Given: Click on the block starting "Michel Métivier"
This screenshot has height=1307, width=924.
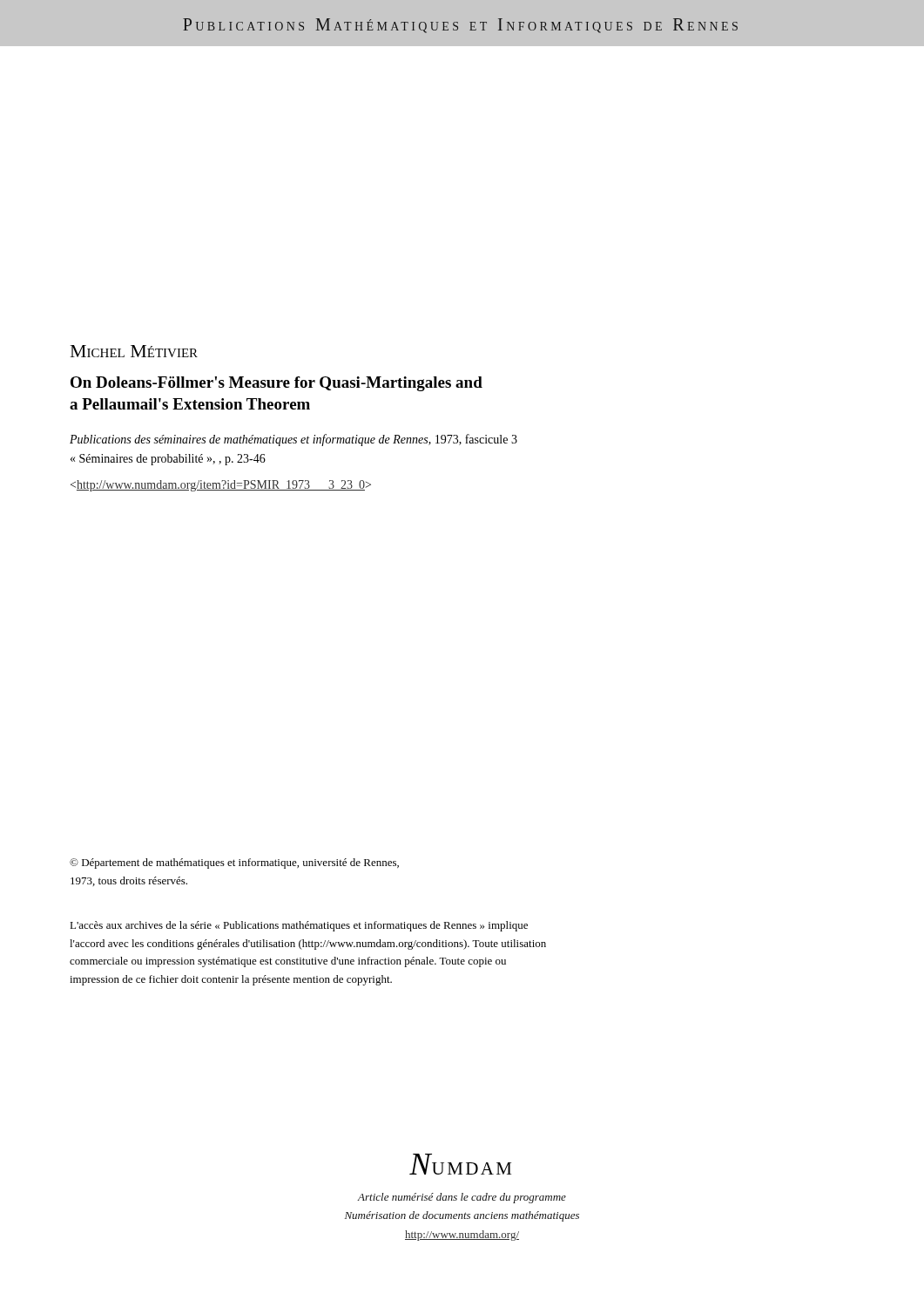Looking at the screenshot, I should pos(134,351).
